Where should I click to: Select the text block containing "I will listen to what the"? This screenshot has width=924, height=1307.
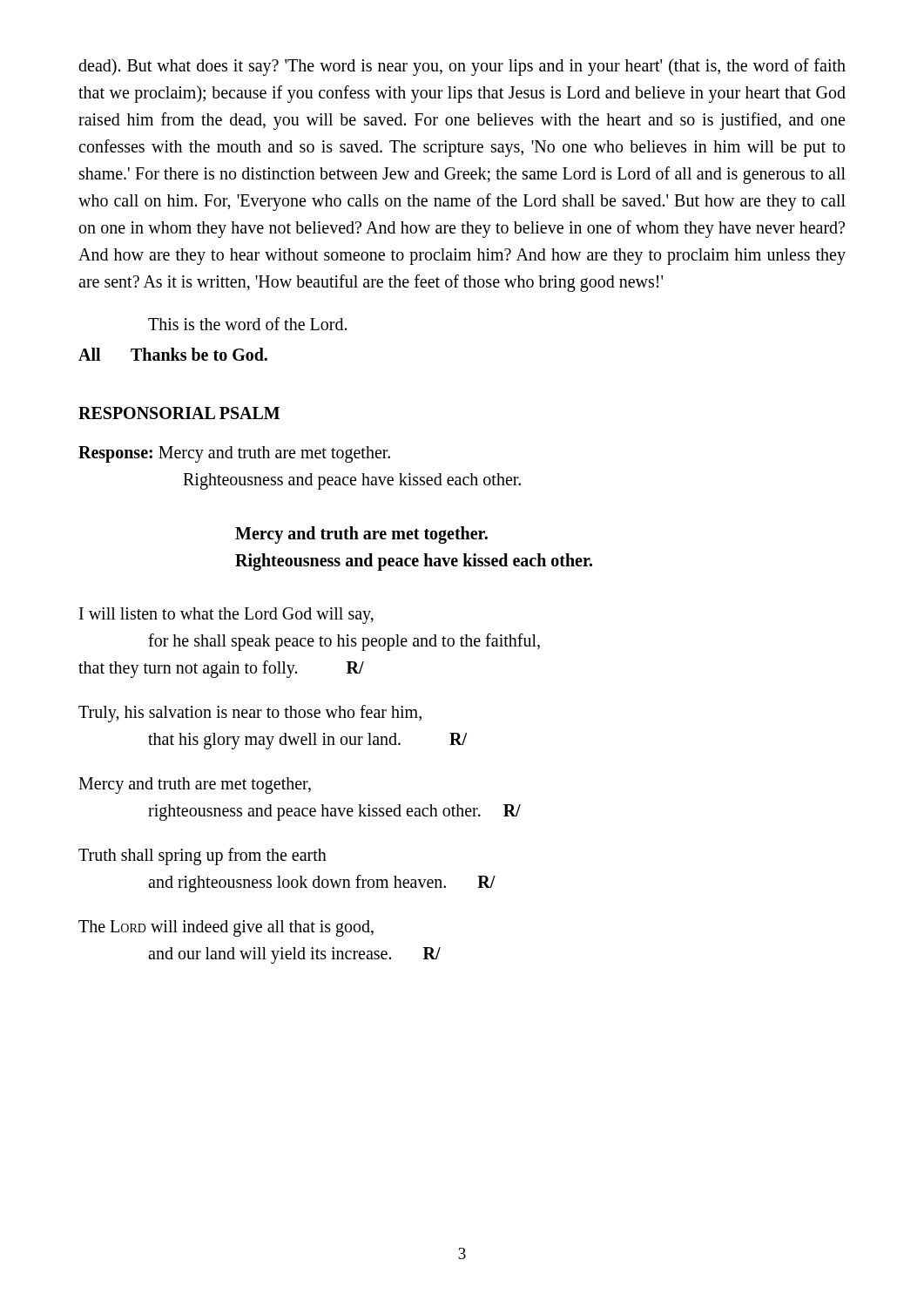click(x=310, y=640)
